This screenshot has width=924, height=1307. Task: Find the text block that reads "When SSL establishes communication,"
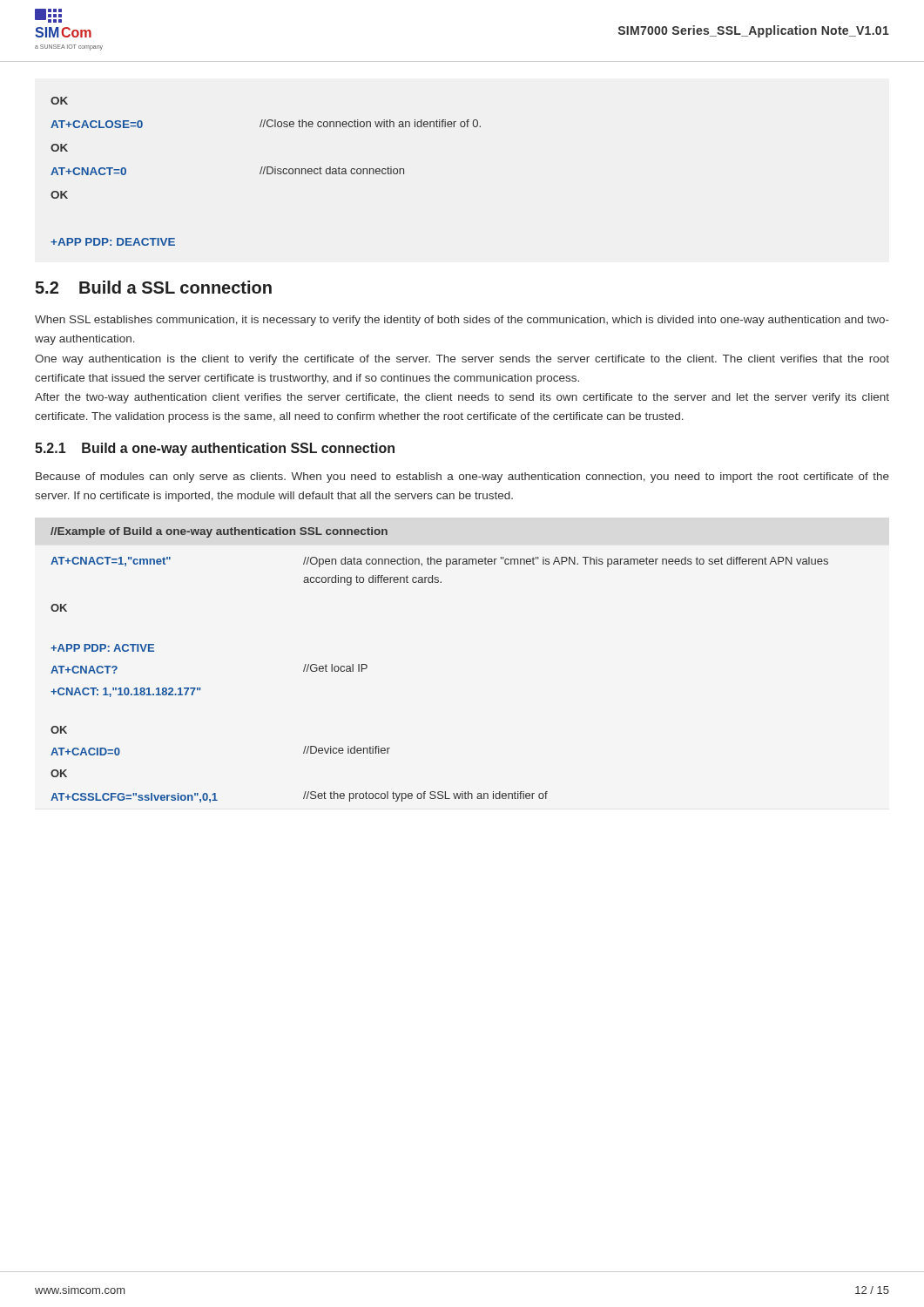462,329
